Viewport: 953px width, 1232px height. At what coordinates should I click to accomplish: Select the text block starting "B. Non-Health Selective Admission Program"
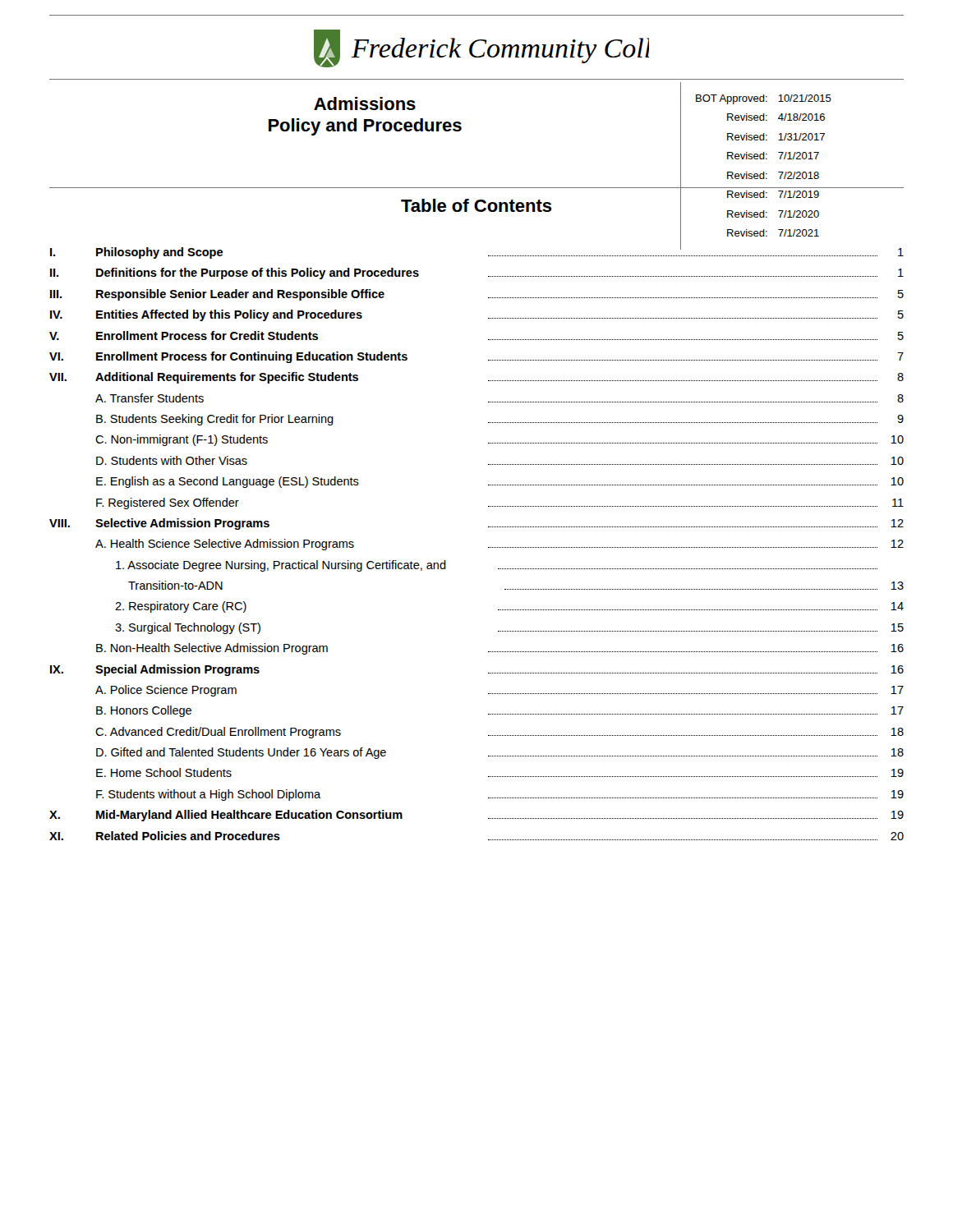point(500,649)
